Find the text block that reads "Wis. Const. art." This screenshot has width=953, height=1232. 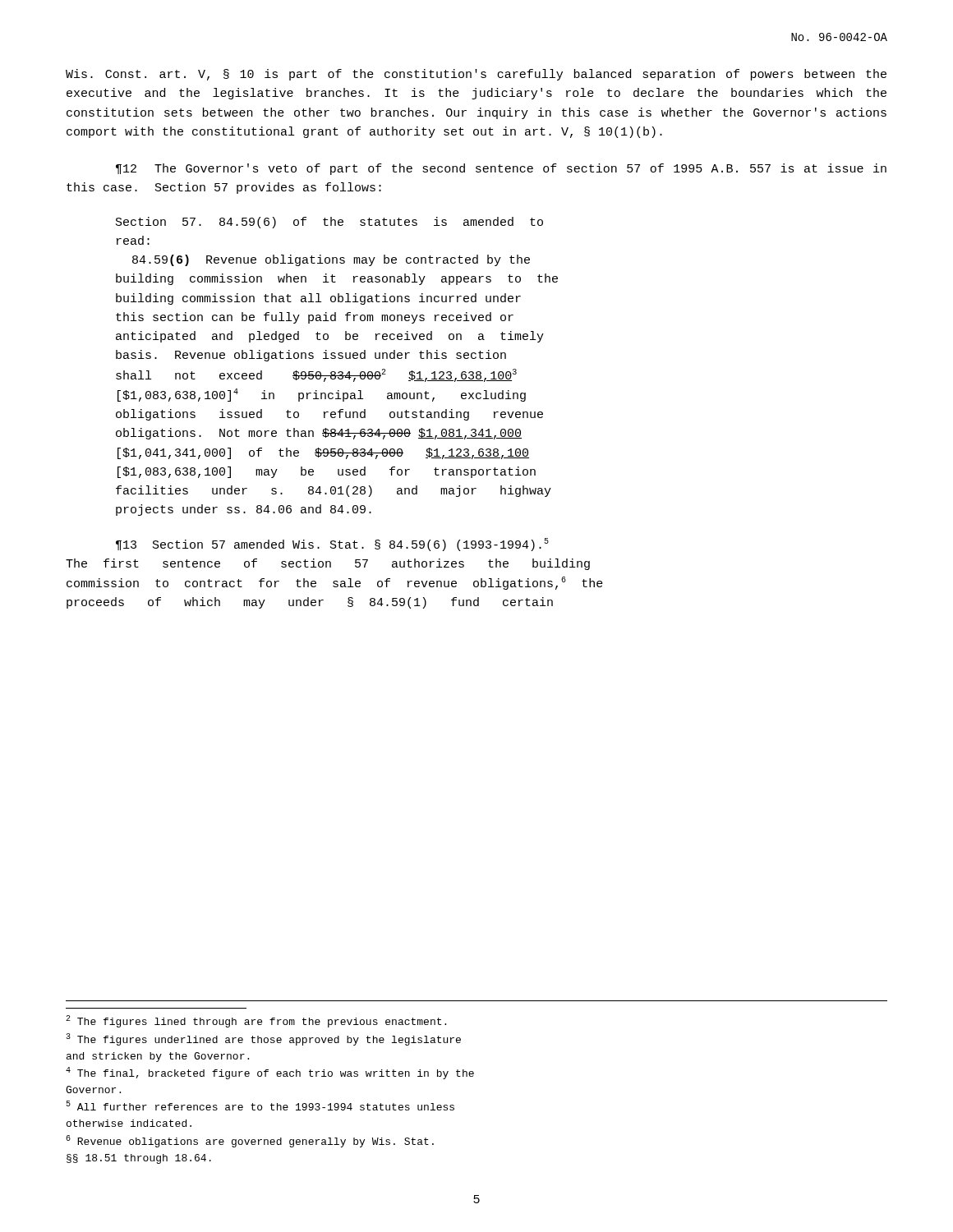click(476, 104)
